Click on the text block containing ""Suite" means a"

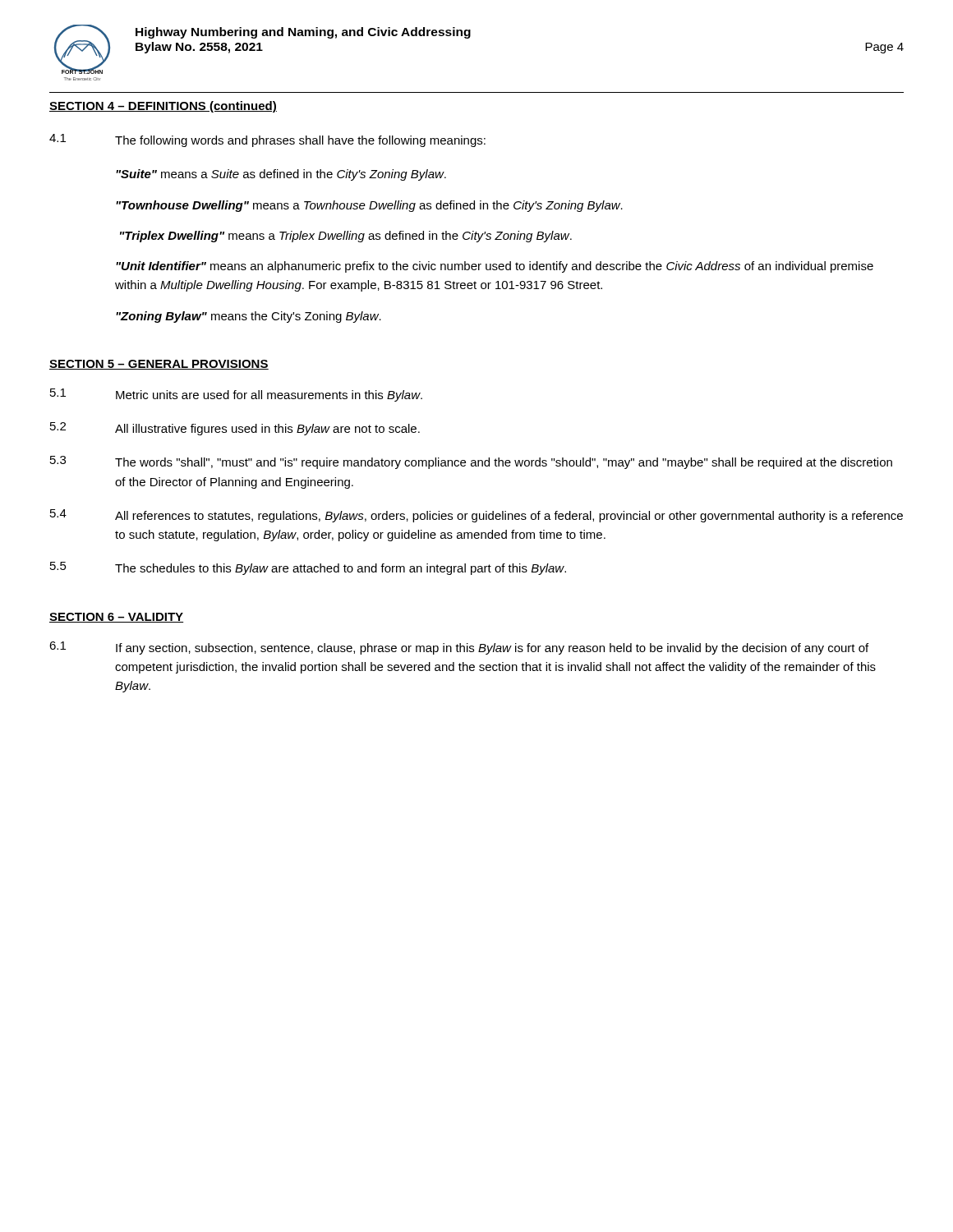509,245
